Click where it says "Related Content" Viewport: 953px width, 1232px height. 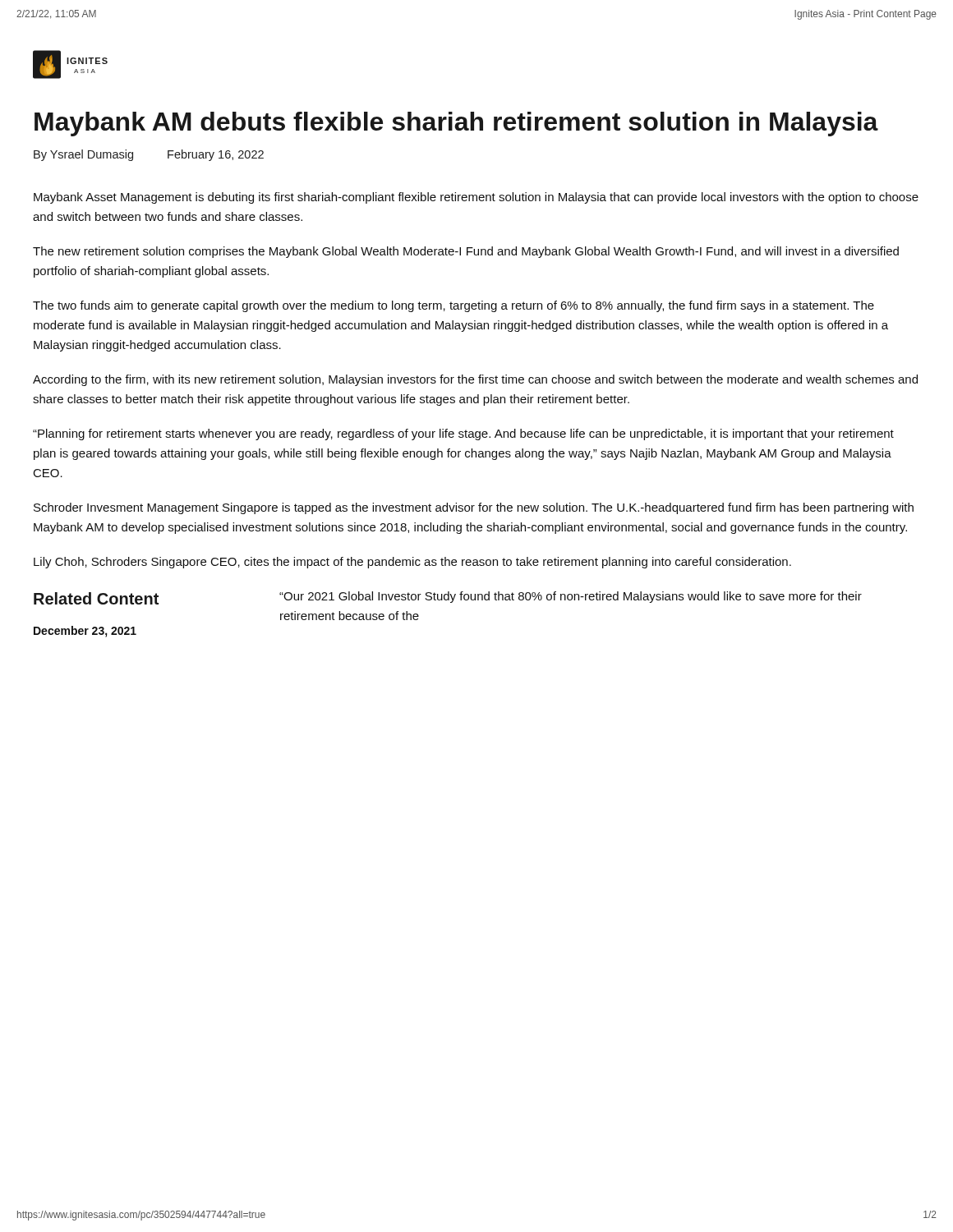pos(96,599)
